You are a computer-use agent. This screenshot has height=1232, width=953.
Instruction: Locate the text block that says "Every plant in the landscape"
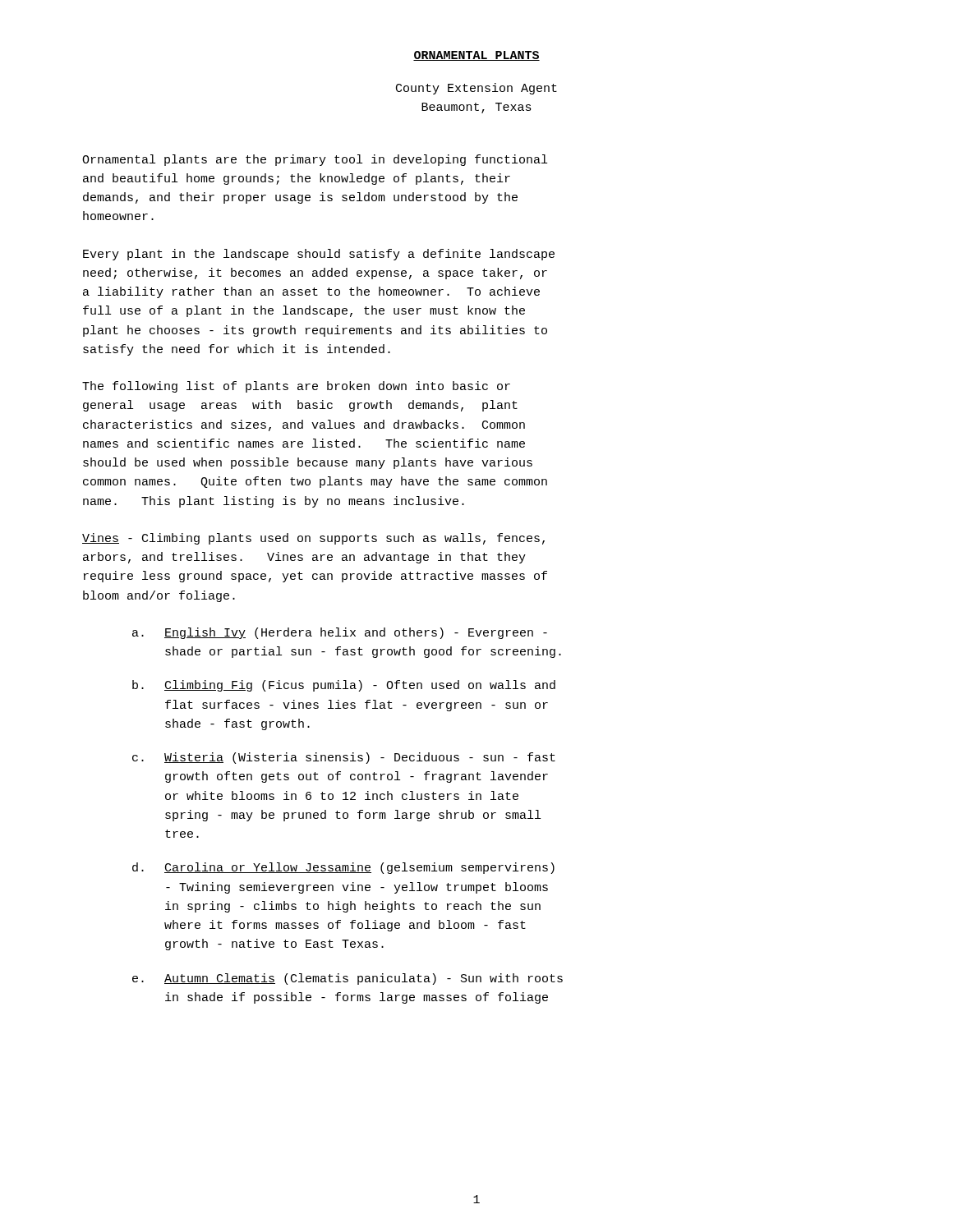click(x=319, y=302)
